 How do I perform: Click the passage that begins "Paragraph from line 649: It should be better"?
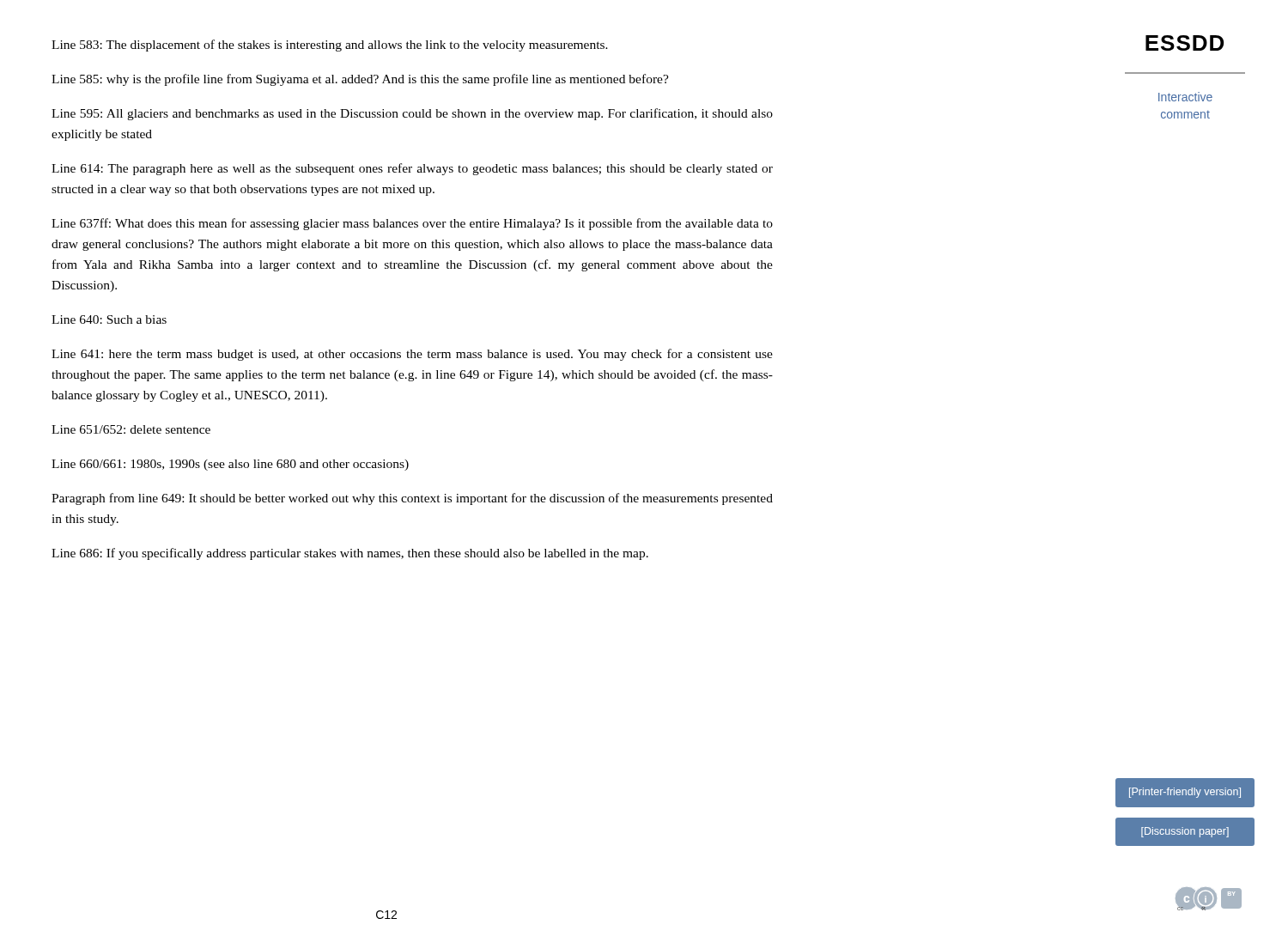coord(412,508)
